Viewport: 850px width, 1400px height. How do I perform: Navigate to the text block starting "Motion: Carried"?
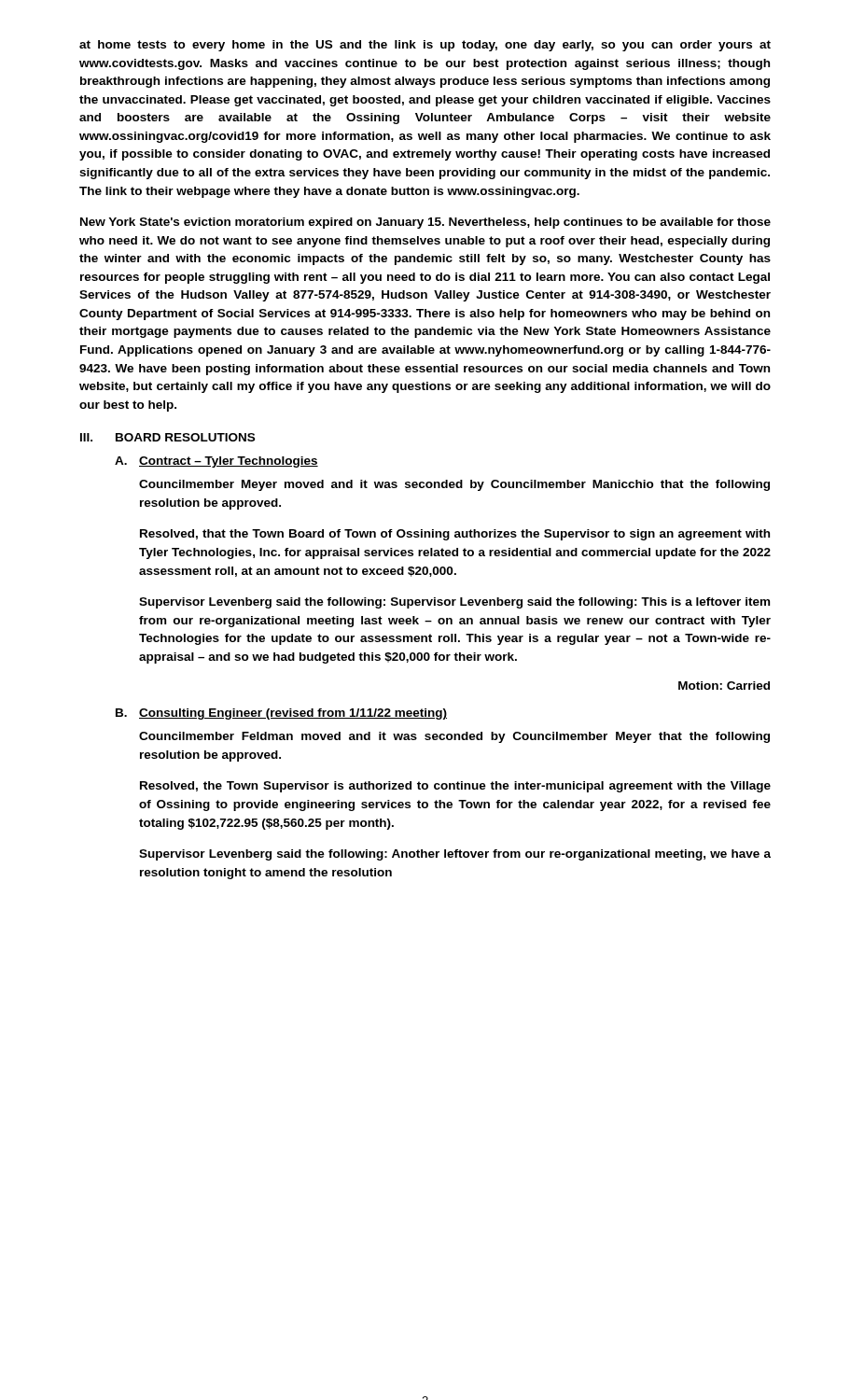[724, 686]
